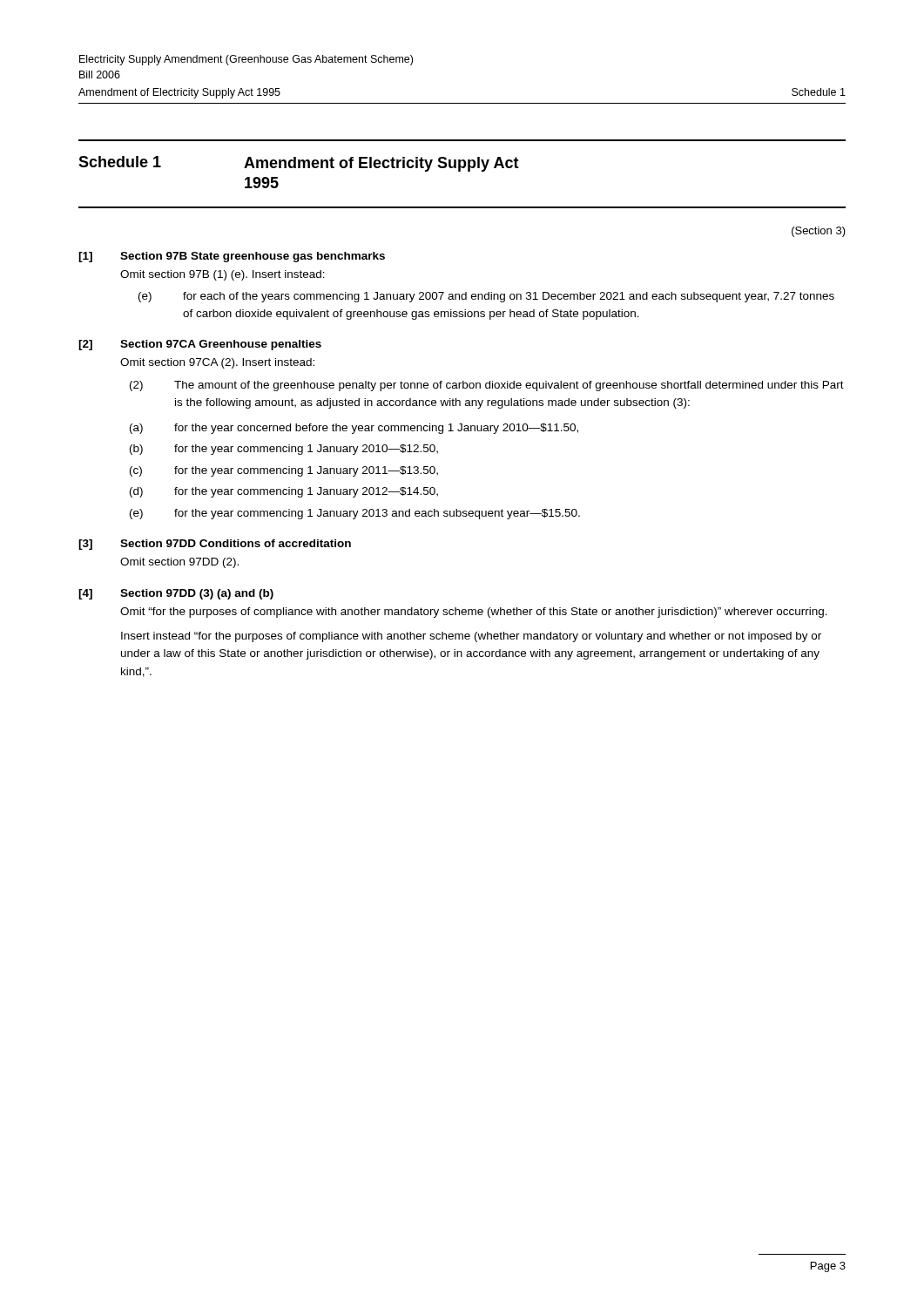The image size is (924, 1307).
Task: Point to the text block starting "Omit section 97CA (2)."
Action: [218, 362]
